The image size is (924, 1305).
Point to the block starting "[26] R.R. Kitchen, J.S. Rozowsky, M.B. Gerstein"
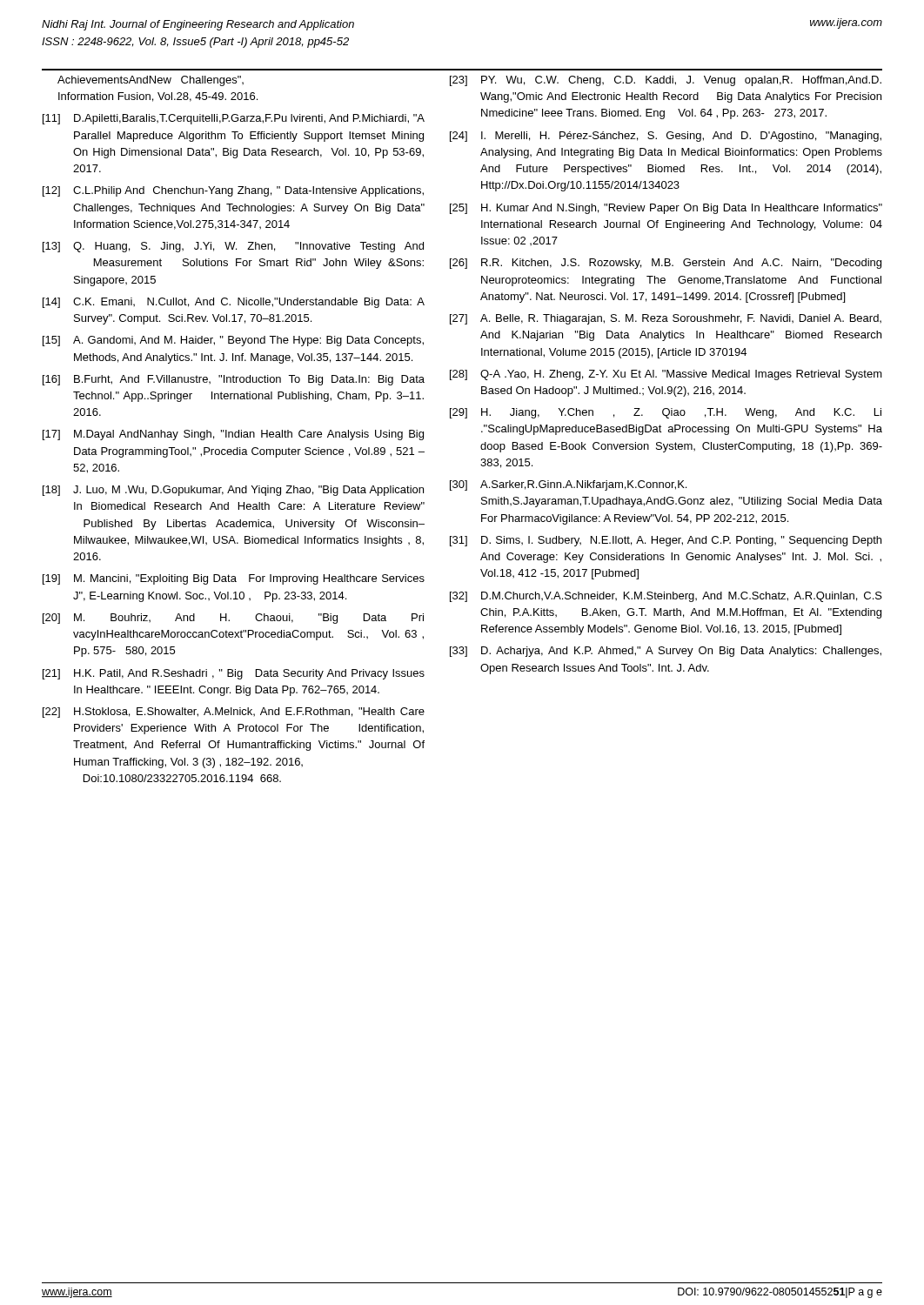tap(666, 279)
